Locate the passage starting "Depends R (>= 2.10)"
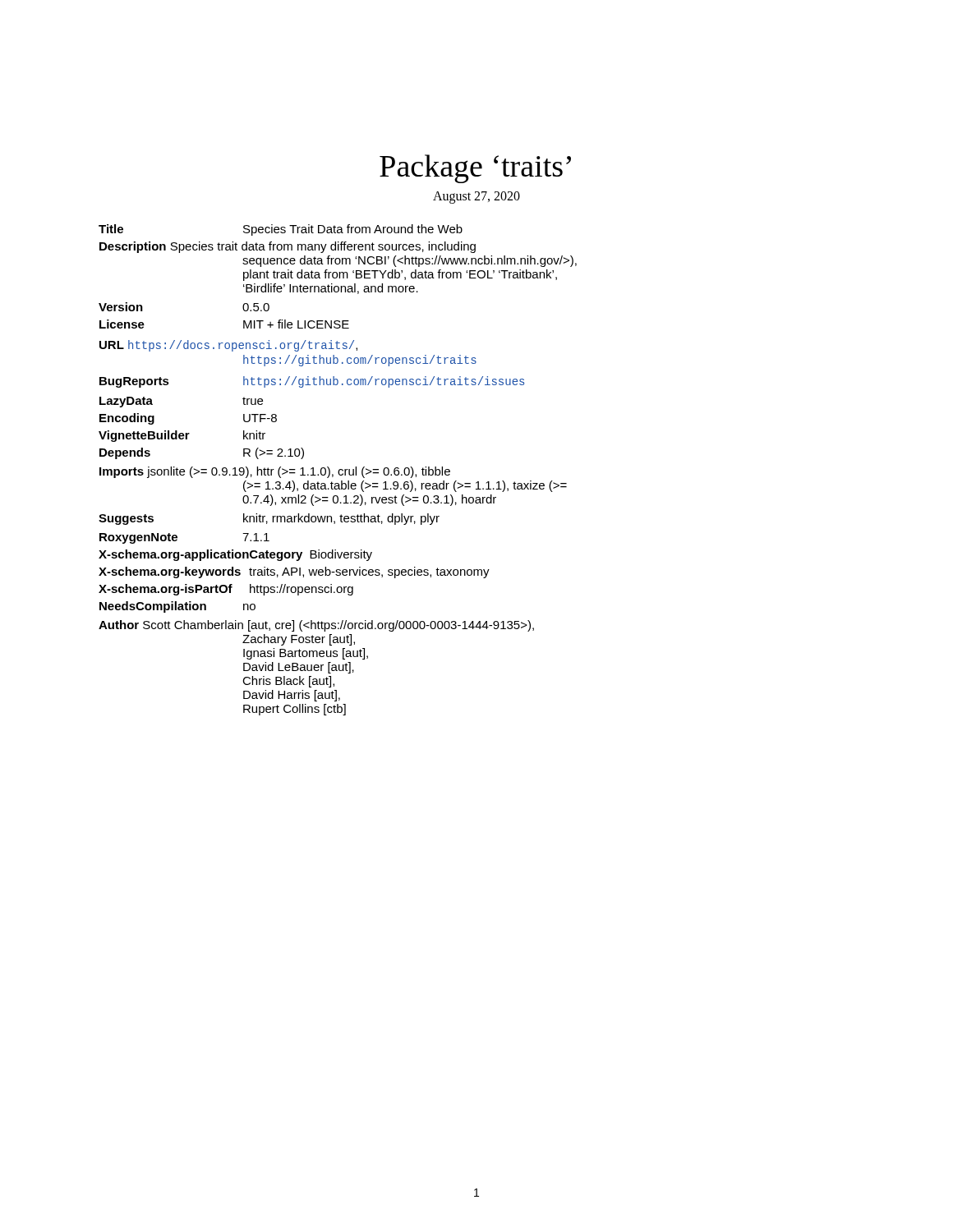 (125, 453)
